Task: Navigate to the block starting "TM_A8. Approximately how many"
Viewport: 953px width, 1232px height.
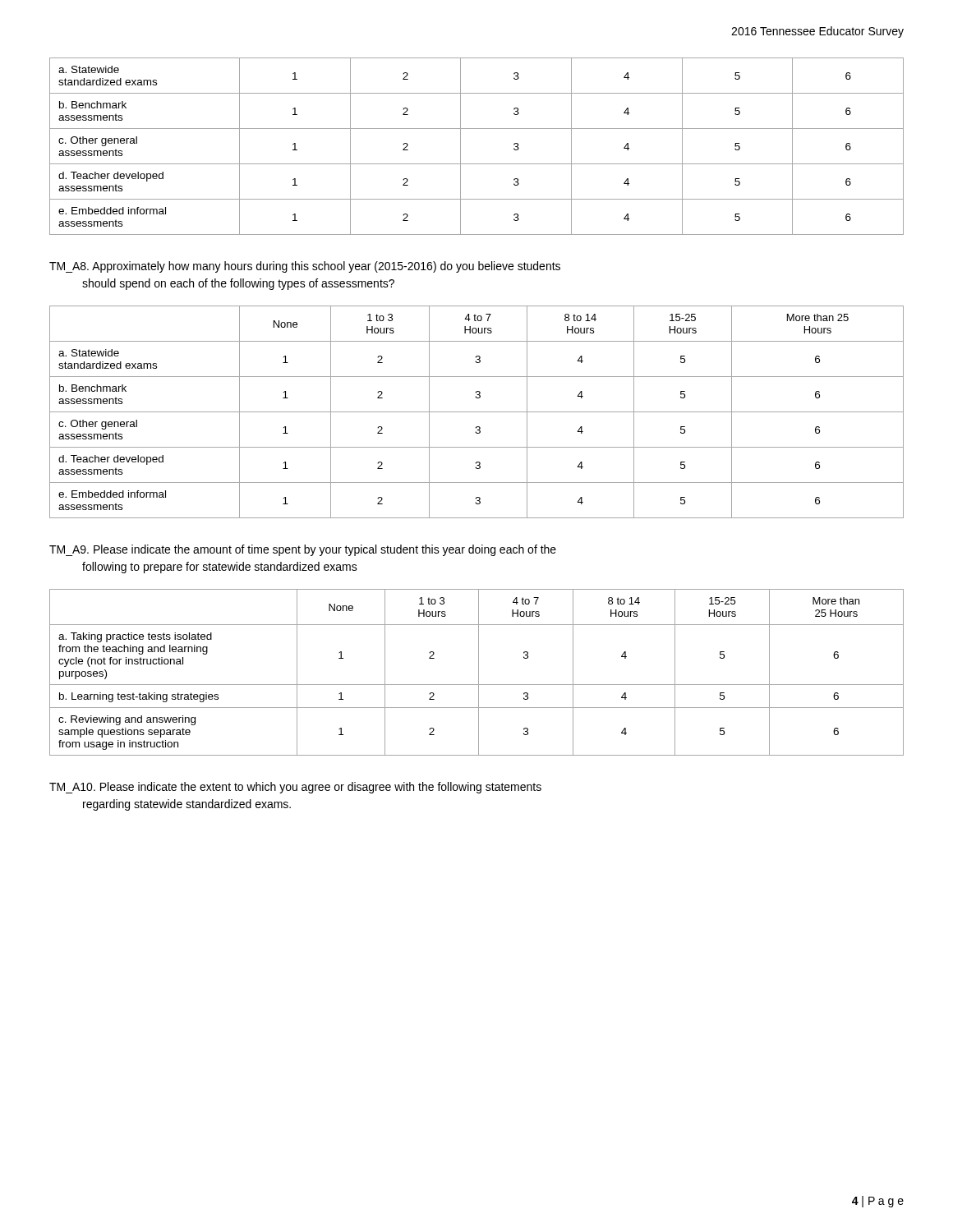Action: (305, 275)
